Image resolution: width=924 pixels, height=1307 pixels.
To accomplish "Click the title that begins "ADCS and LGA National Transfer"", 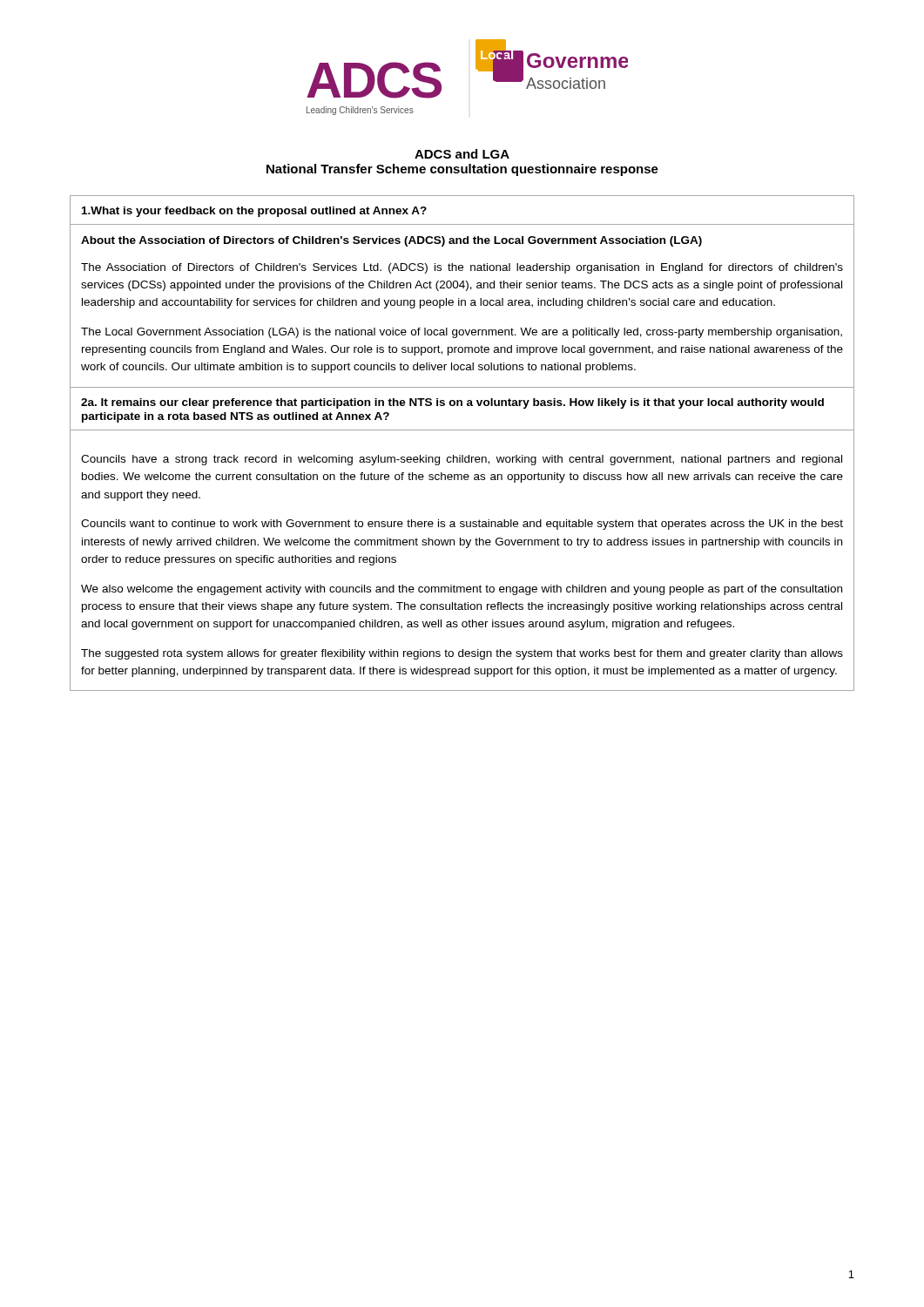I will click(x=462, y=161).
